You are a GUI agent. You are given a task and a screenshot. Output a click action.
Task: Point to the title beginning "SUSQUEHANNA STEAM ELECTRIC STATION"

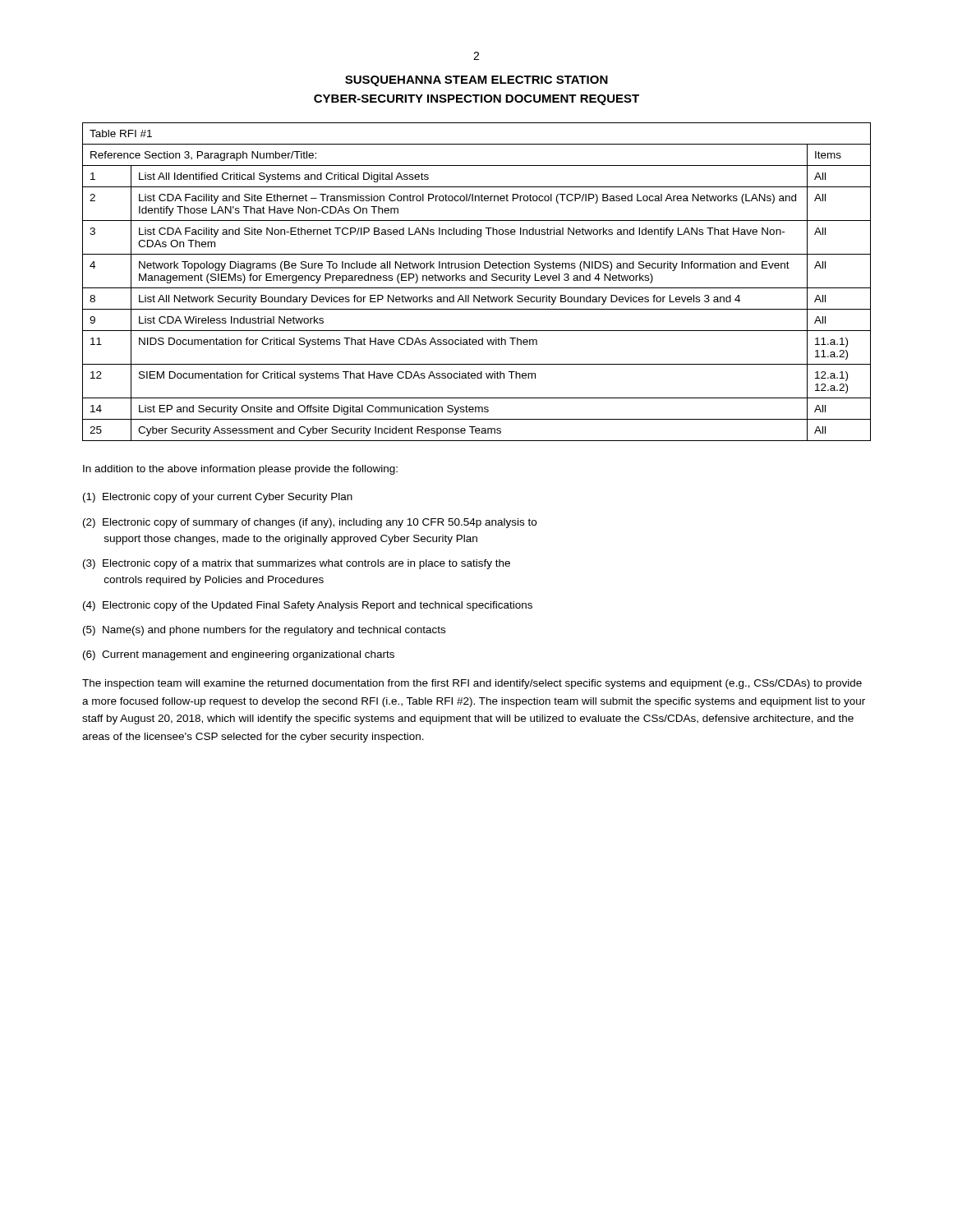(x=476, y=89)
